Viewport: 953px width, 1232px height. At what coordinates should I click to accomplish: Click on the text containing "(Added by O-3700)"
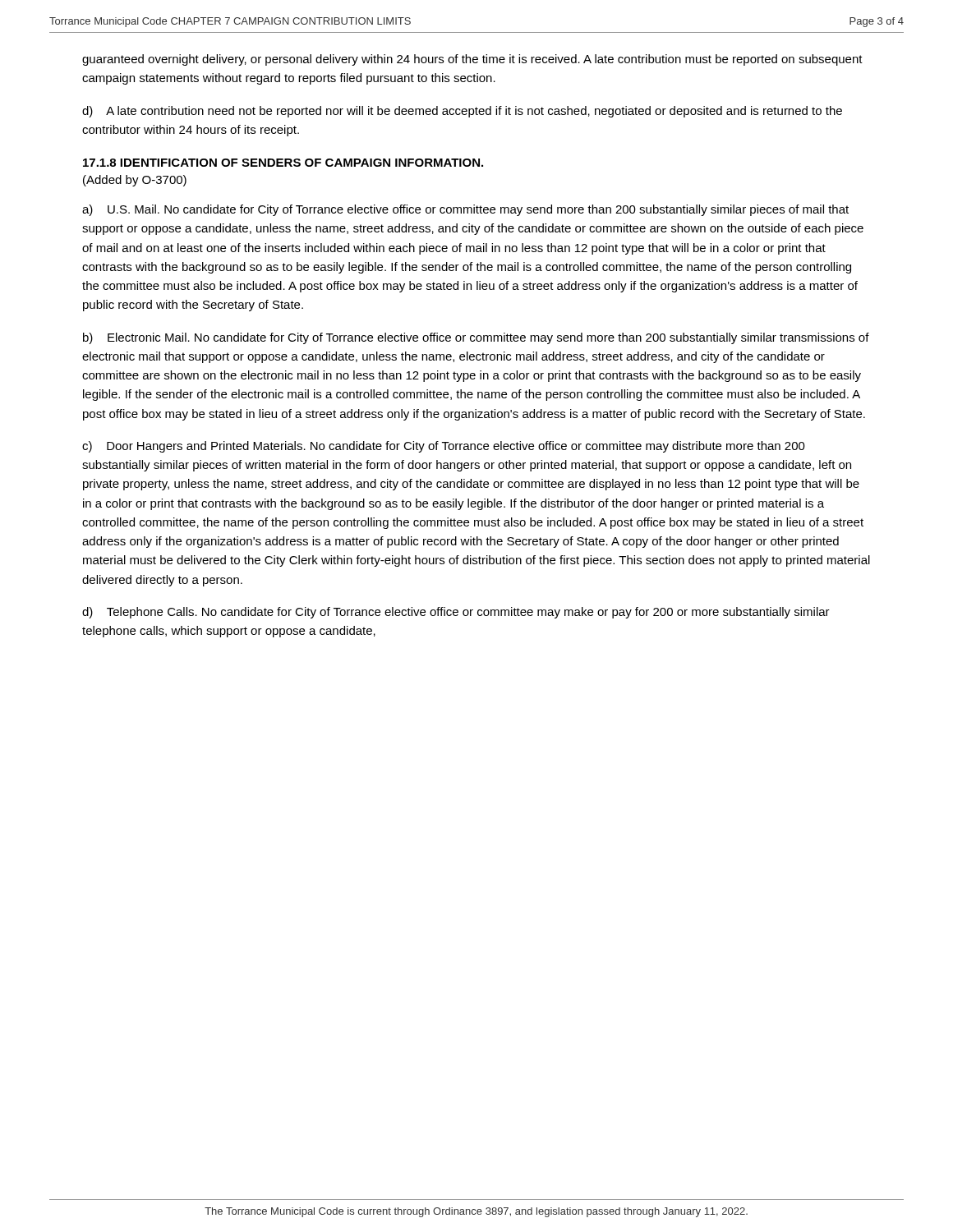(135, 179)
